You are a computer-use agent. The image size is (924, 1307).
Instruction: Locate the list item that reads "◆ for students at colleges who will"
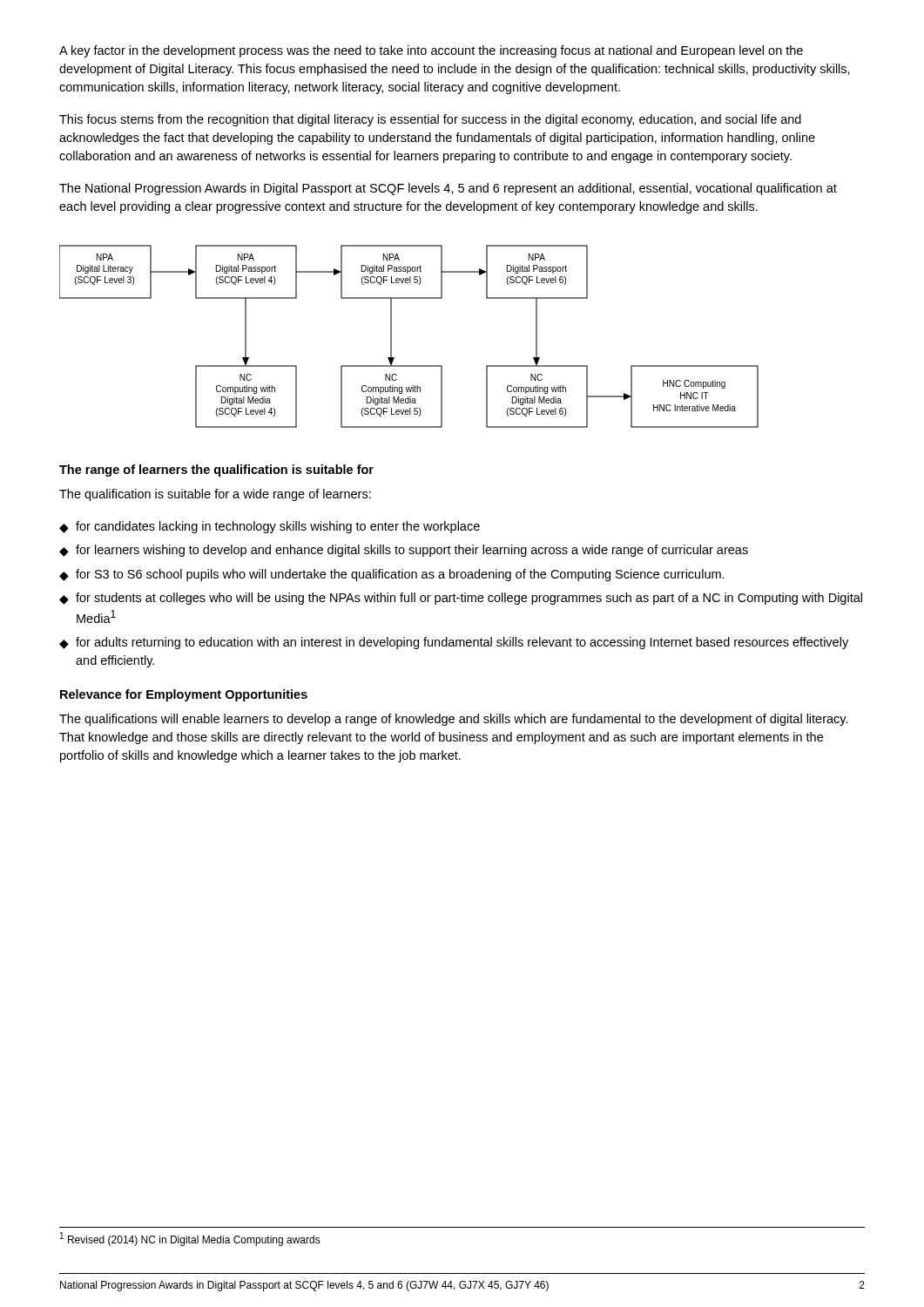coord(462,609)
